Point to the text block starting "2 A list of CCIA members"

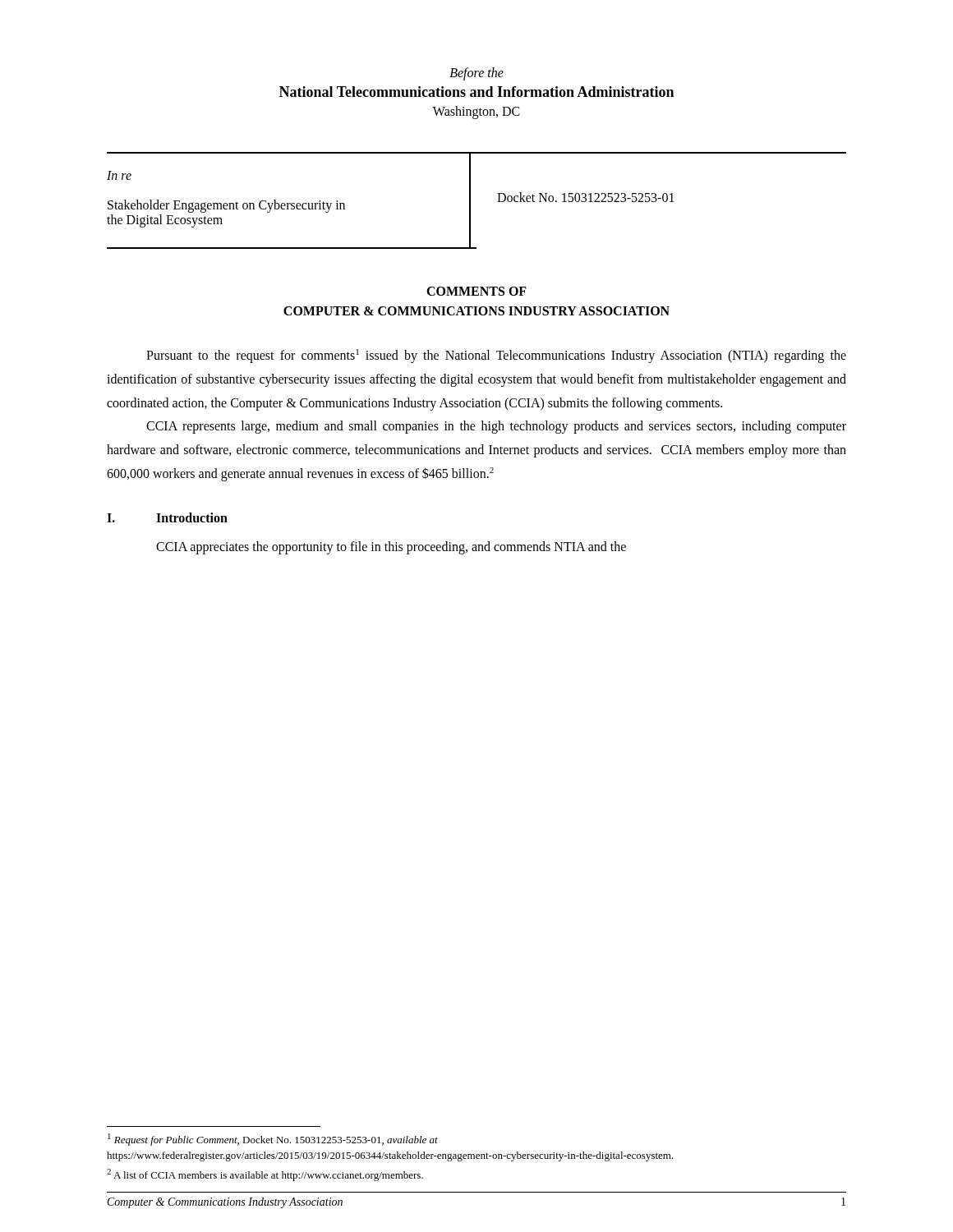click(265, 1174)
